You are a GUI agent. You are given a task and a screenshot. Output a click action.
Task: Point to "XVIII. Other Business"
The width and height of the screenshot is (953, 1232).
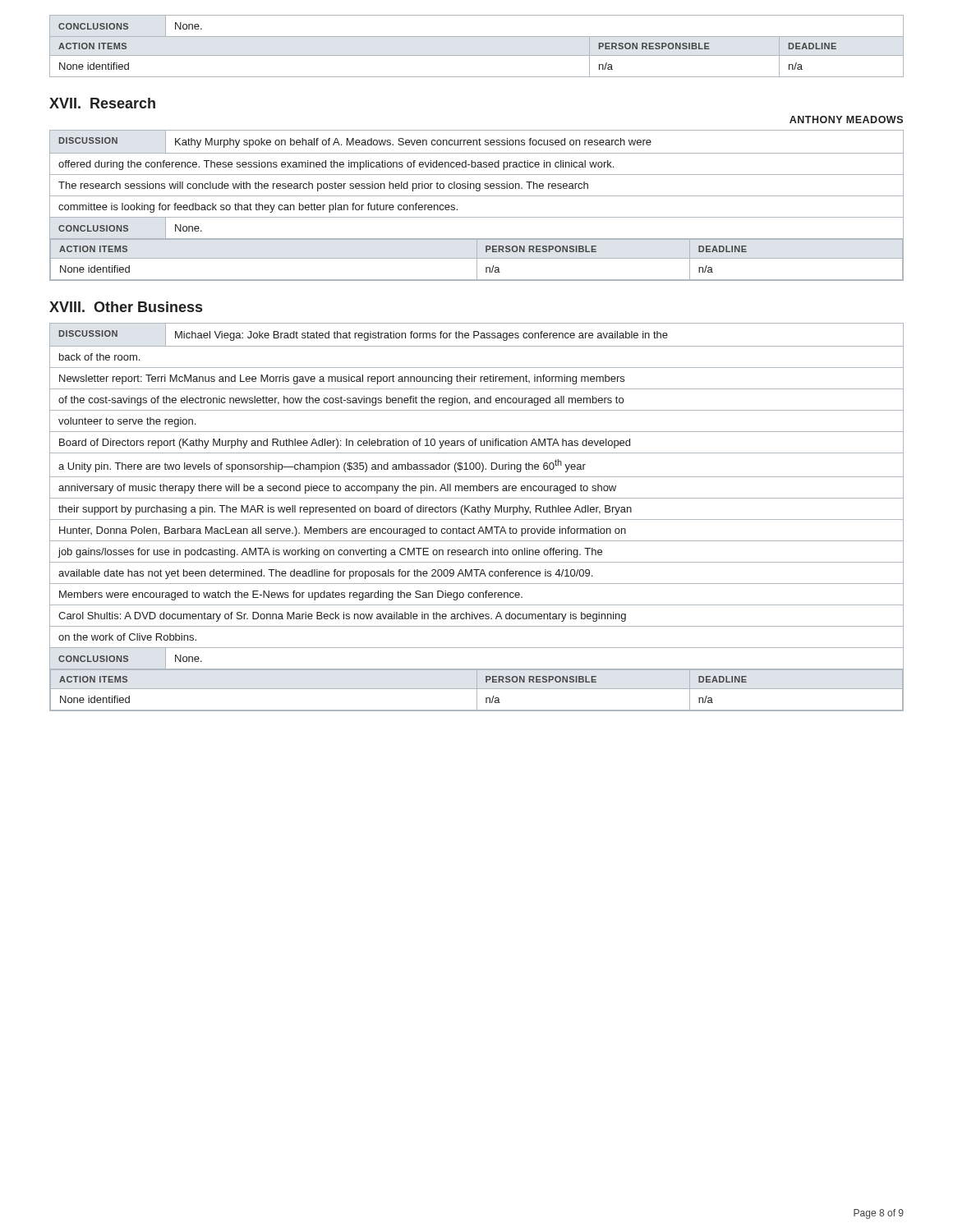pyautogui.click(x=126, y=307)
